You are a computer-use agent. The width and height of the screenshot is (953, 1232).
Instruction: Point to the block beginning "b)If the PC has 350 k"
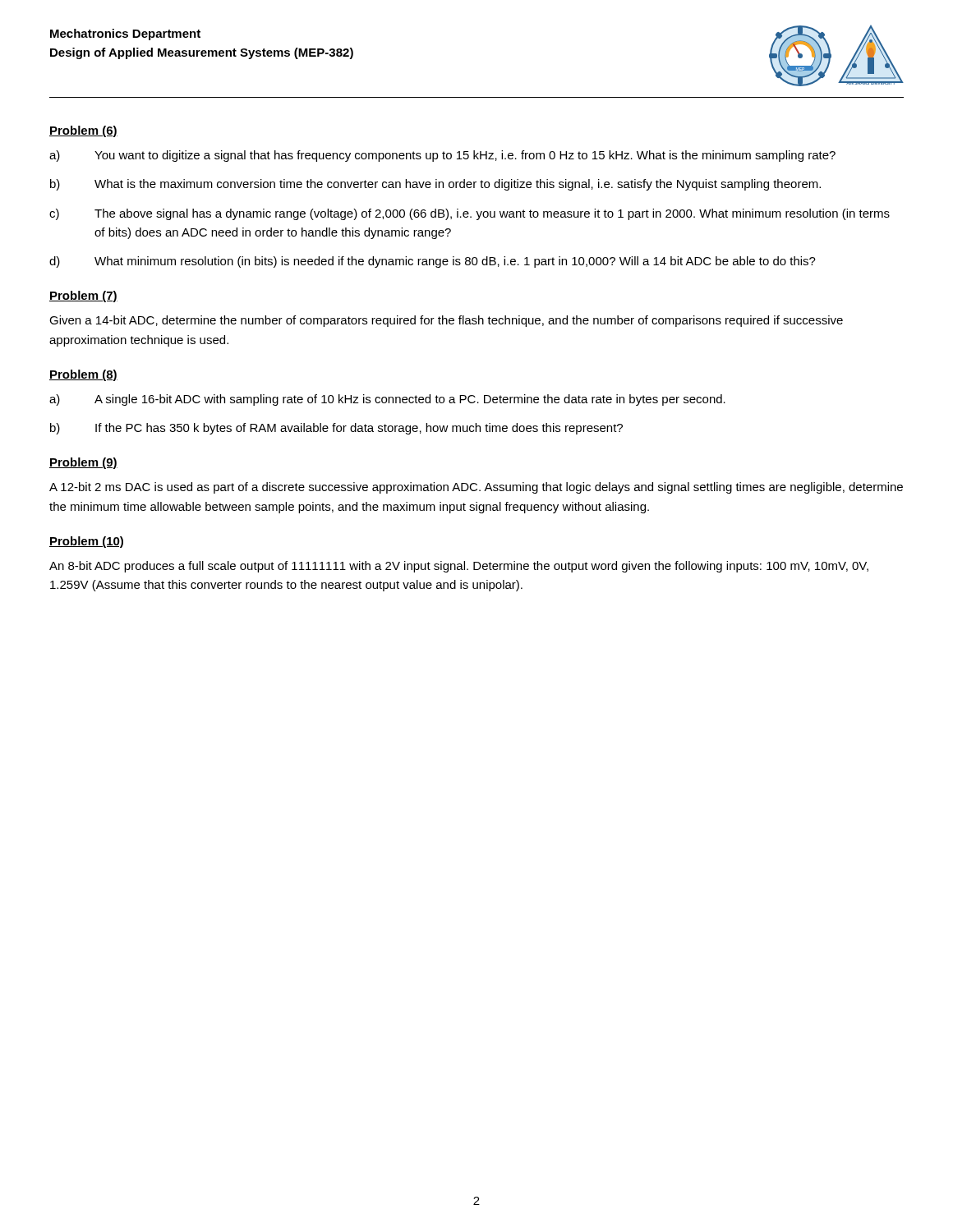(474, 428)
